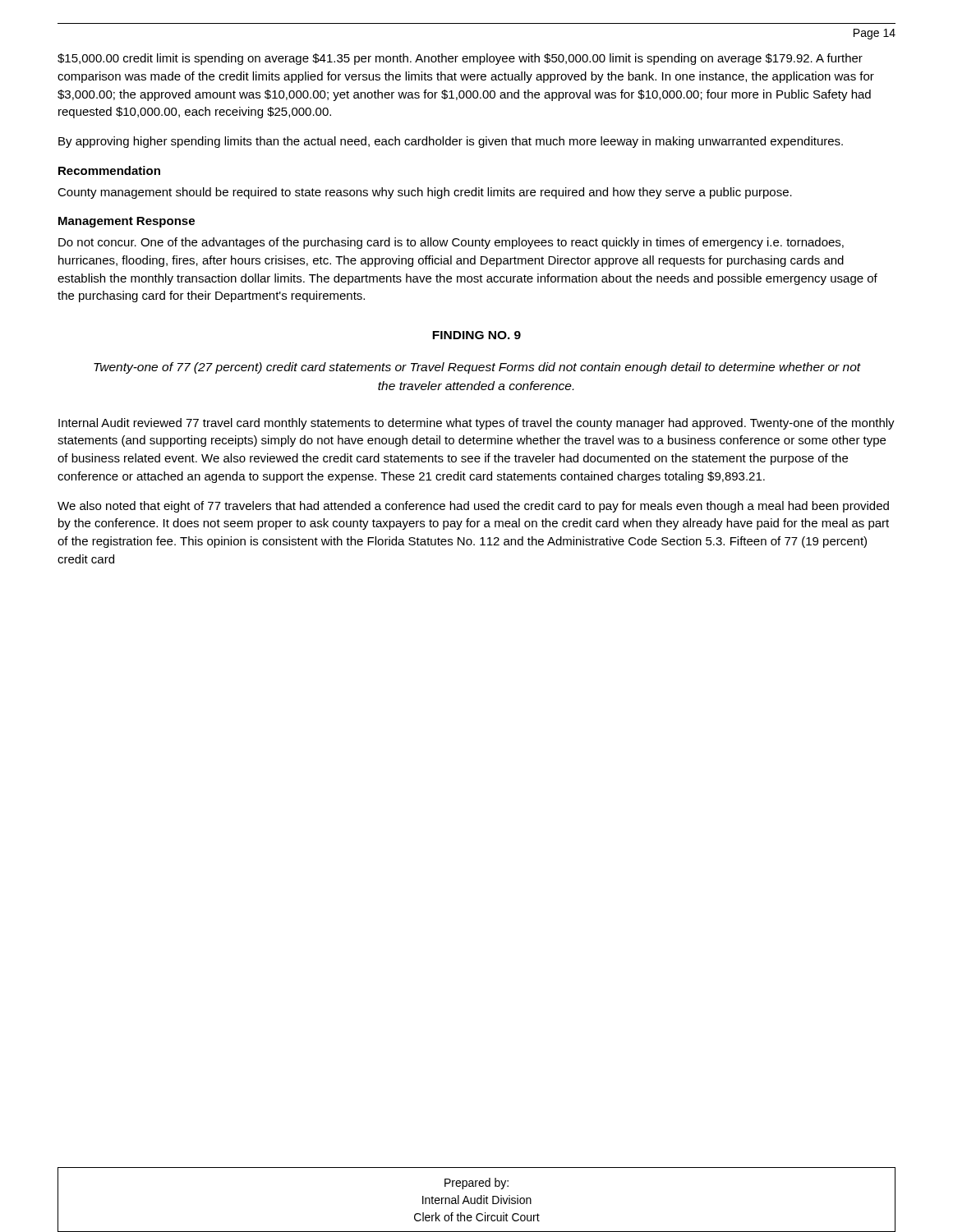Image resolution: width=953 pixels, height=1232 pixels.
Task: Select the text block with the text "We also noted that eight of 77 travelers"
Action: click(476, 532)
